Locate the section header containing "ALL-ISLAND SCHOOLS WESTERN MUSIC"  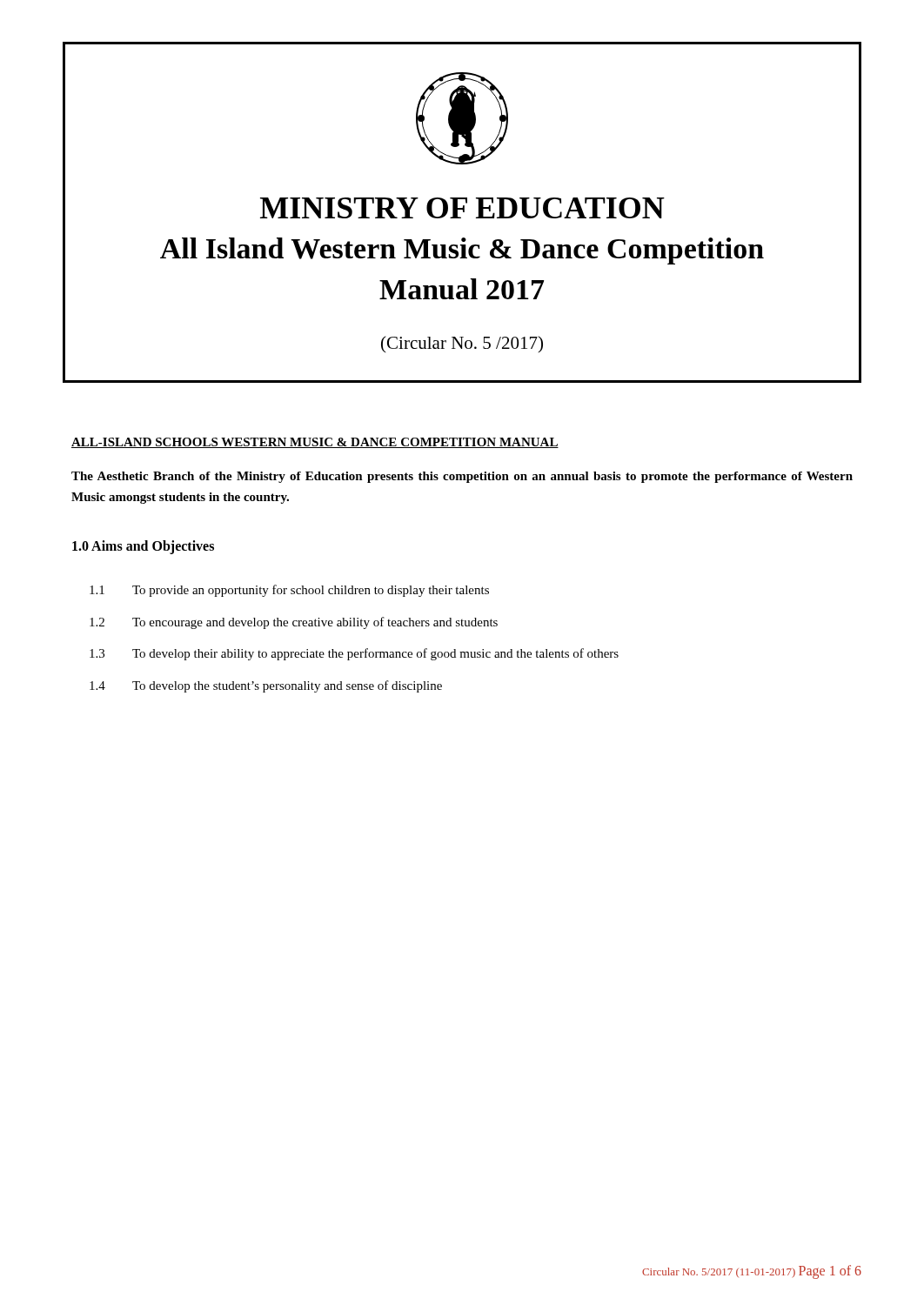[315, 442]
